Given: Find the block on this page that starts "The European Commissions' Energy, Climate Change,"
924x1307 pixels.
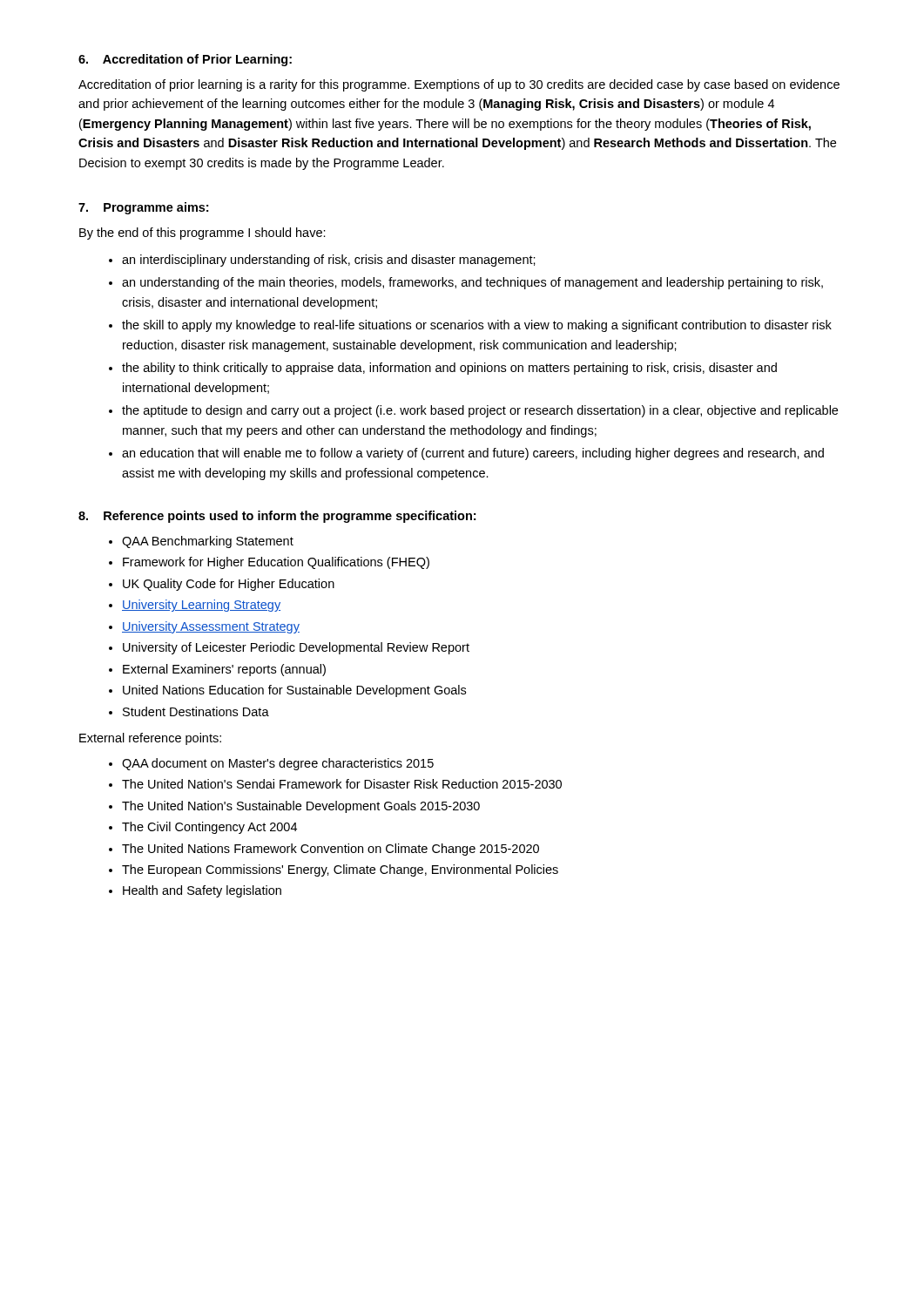Looking at the screenshot, I should [x=340, y=870].
